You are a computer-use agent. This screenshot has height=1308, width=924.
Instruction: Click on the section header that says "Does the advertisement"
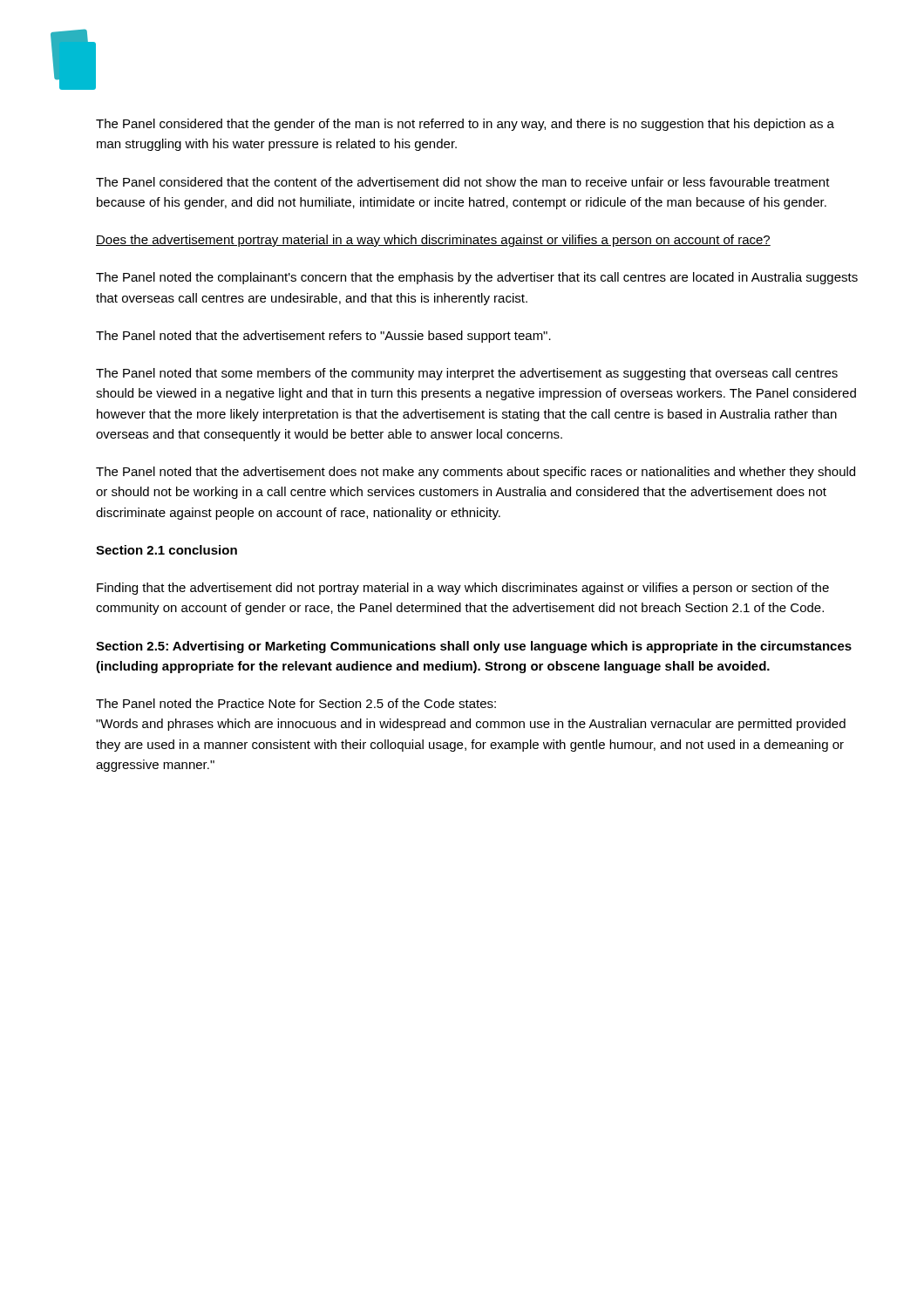(479, 239)
